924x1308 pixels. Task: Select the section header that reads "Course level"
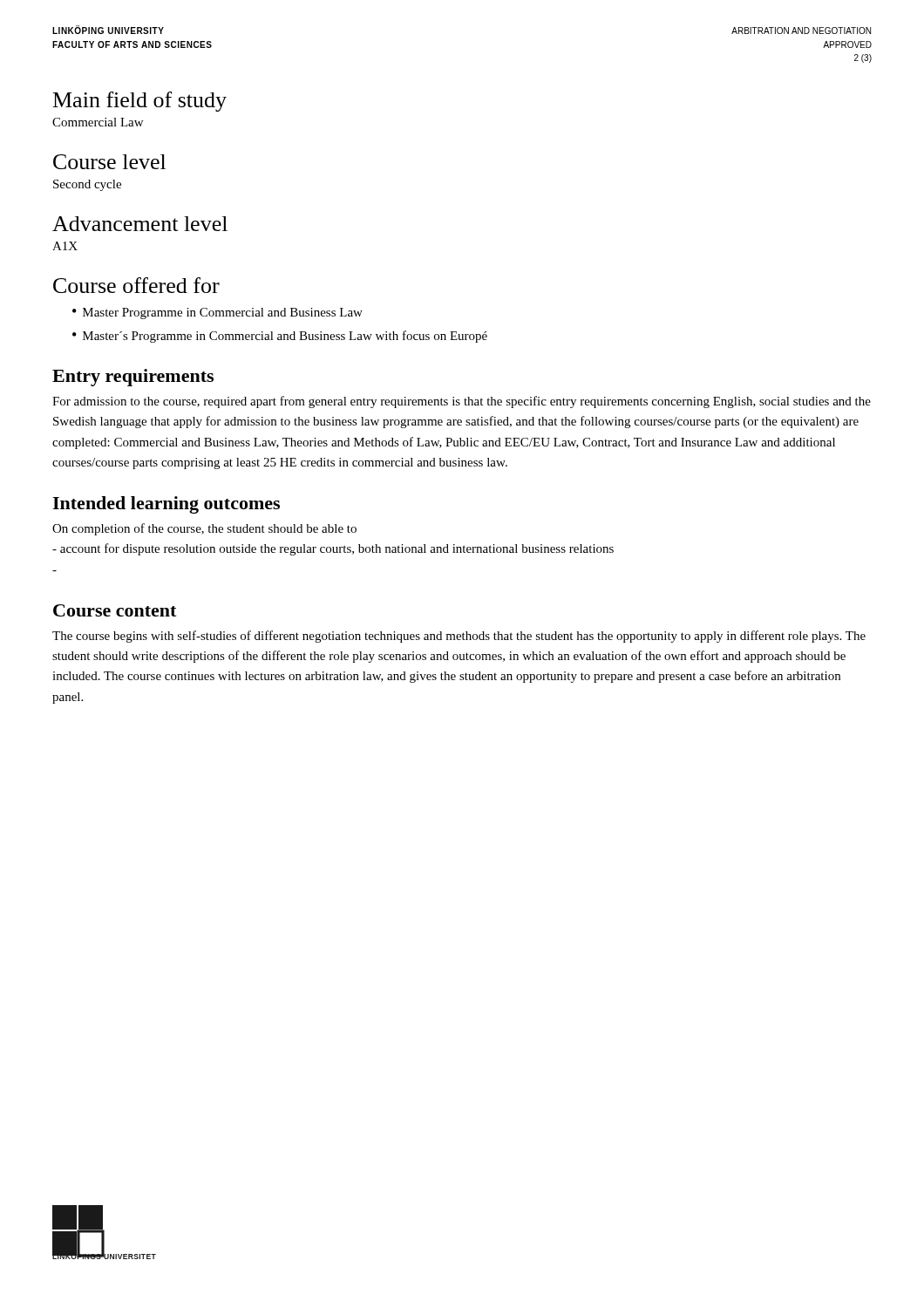pyautogui.click(x=109, y=162)
